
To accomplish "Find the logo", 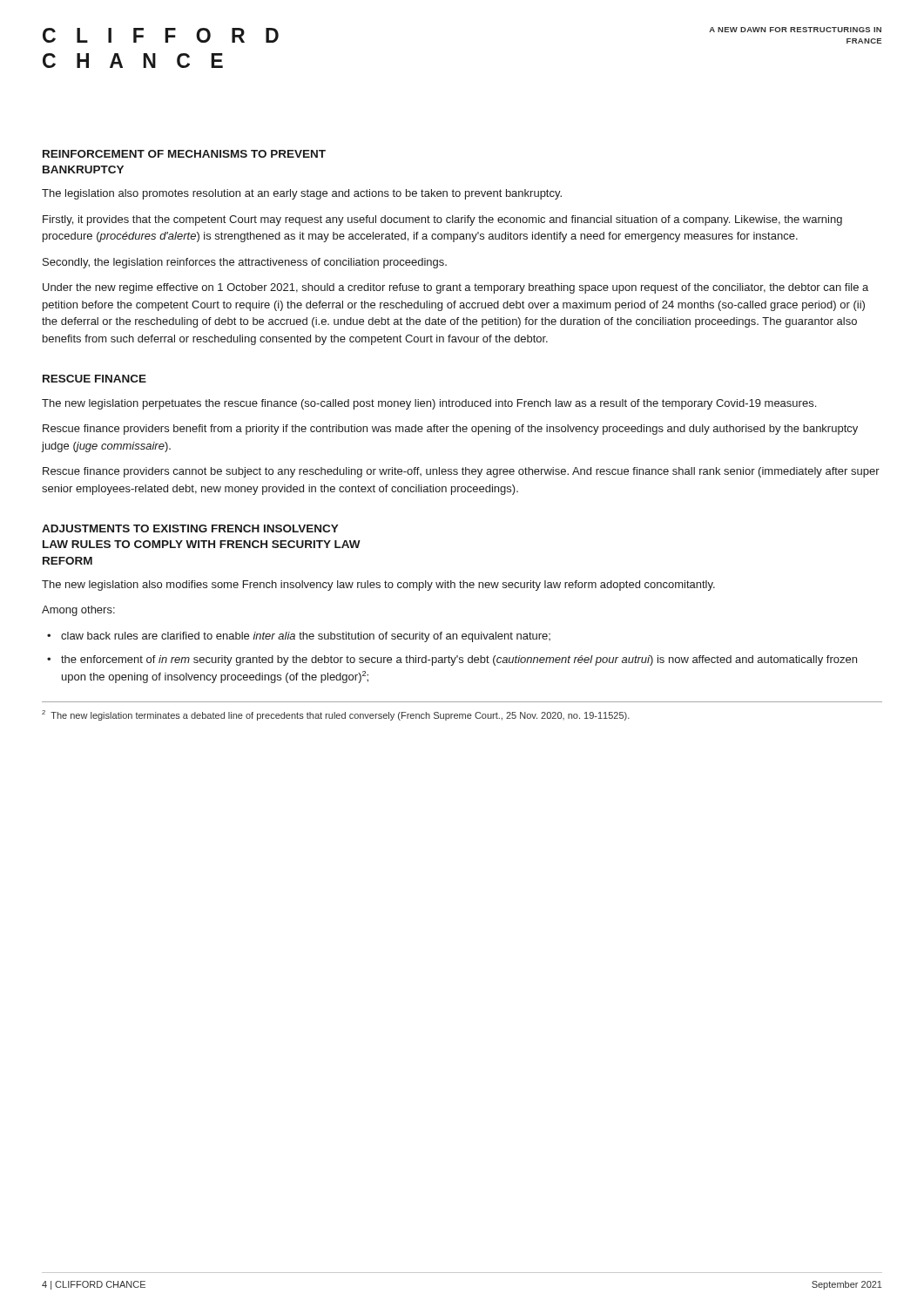I will (462, 49).
